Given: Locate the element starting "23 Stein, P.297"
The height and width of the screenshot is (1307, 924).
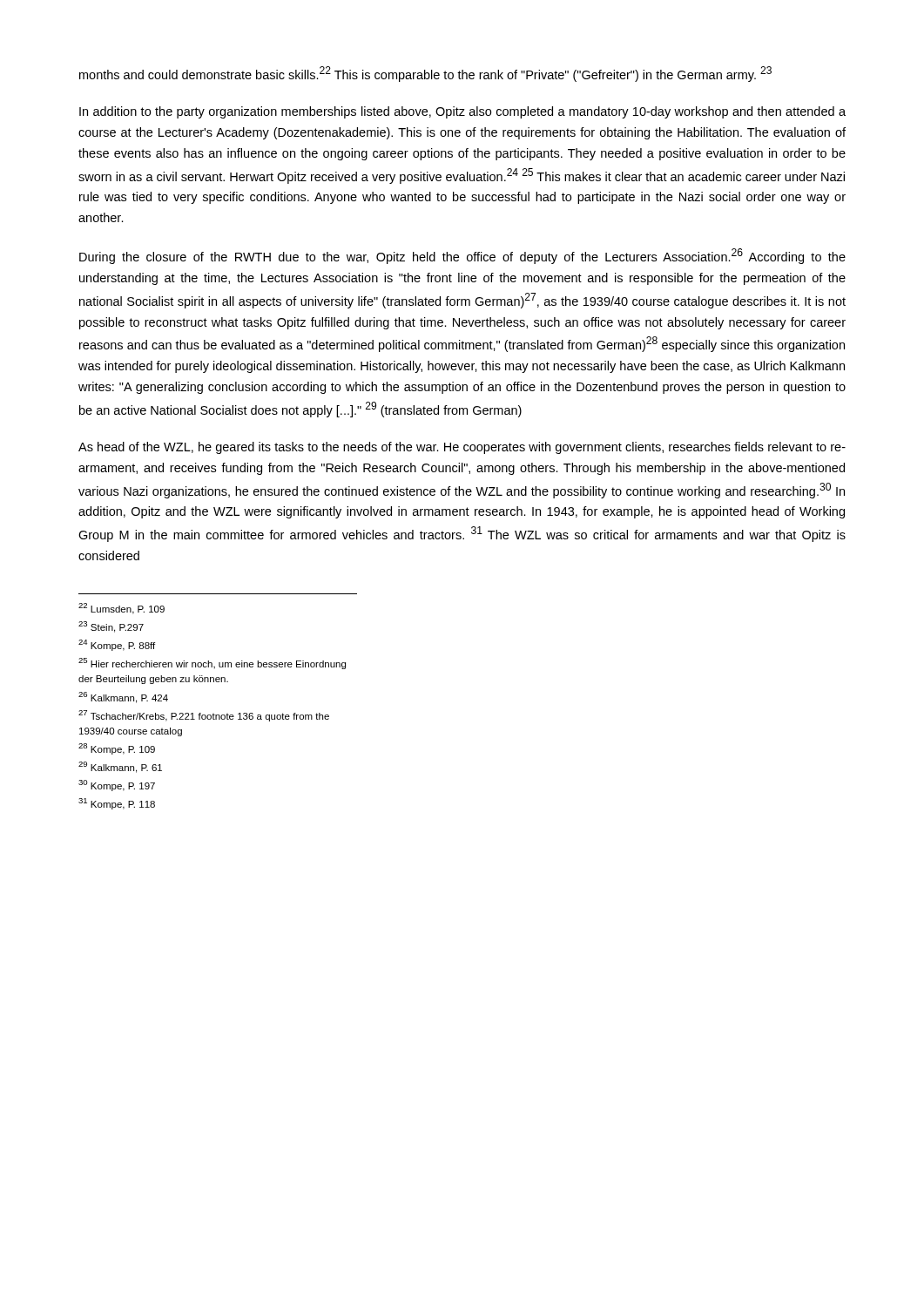Looking at the screenshot, I should [x=111, y=626].
